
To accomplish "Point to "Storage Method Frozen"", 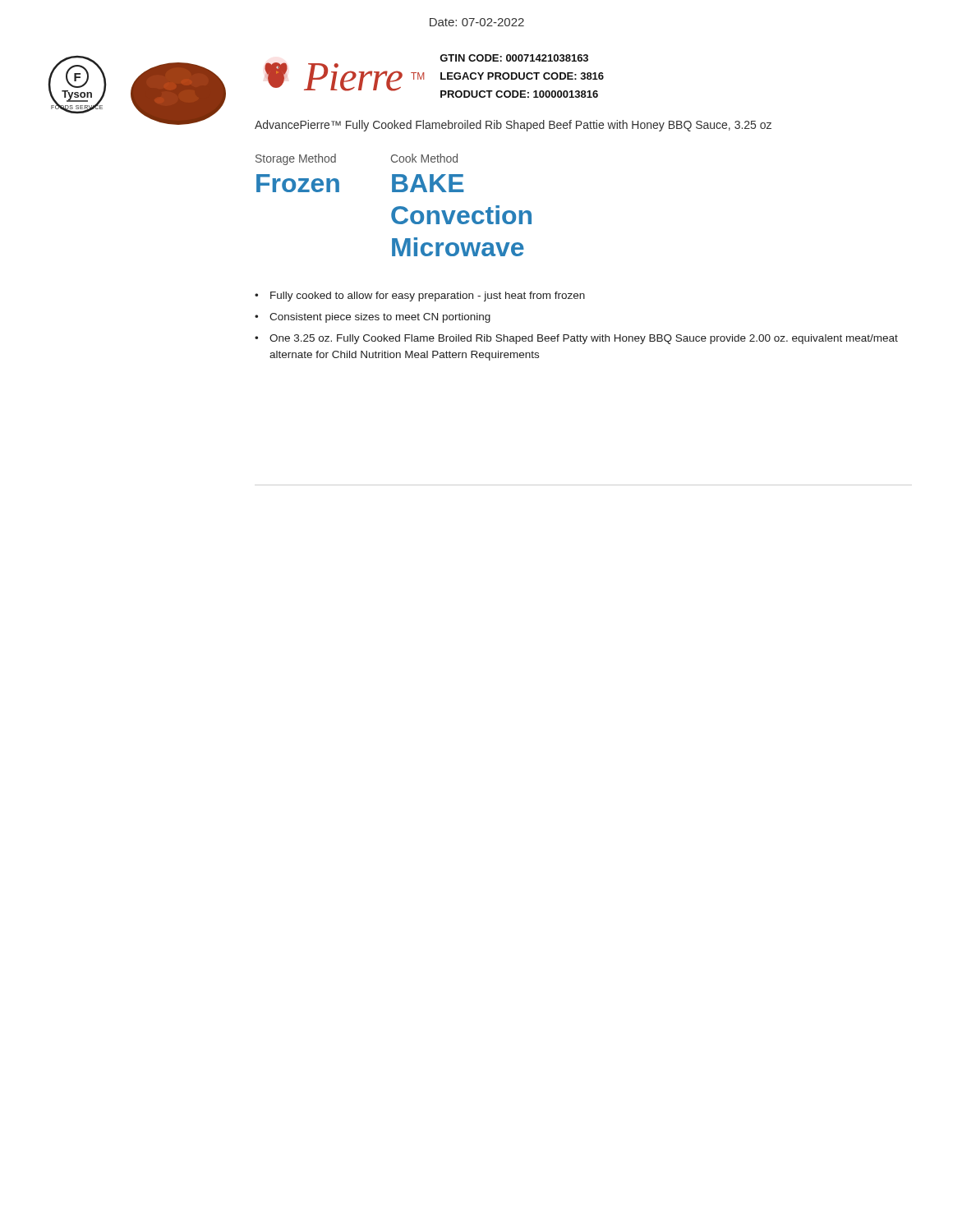I will tap(298, 175).
